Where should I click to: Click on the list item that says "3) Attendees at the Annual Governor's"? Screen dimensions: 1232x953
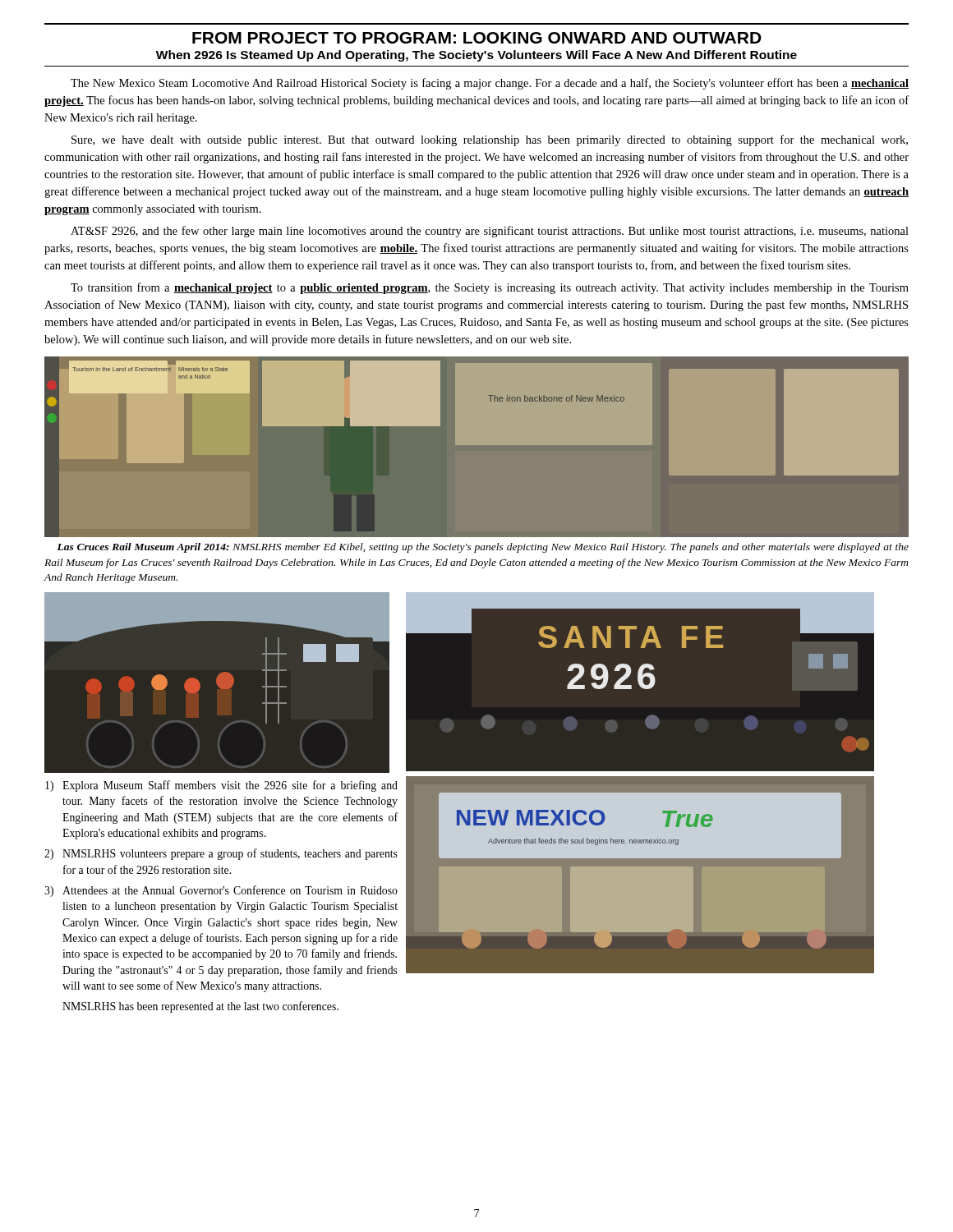[x=221, y=938]
